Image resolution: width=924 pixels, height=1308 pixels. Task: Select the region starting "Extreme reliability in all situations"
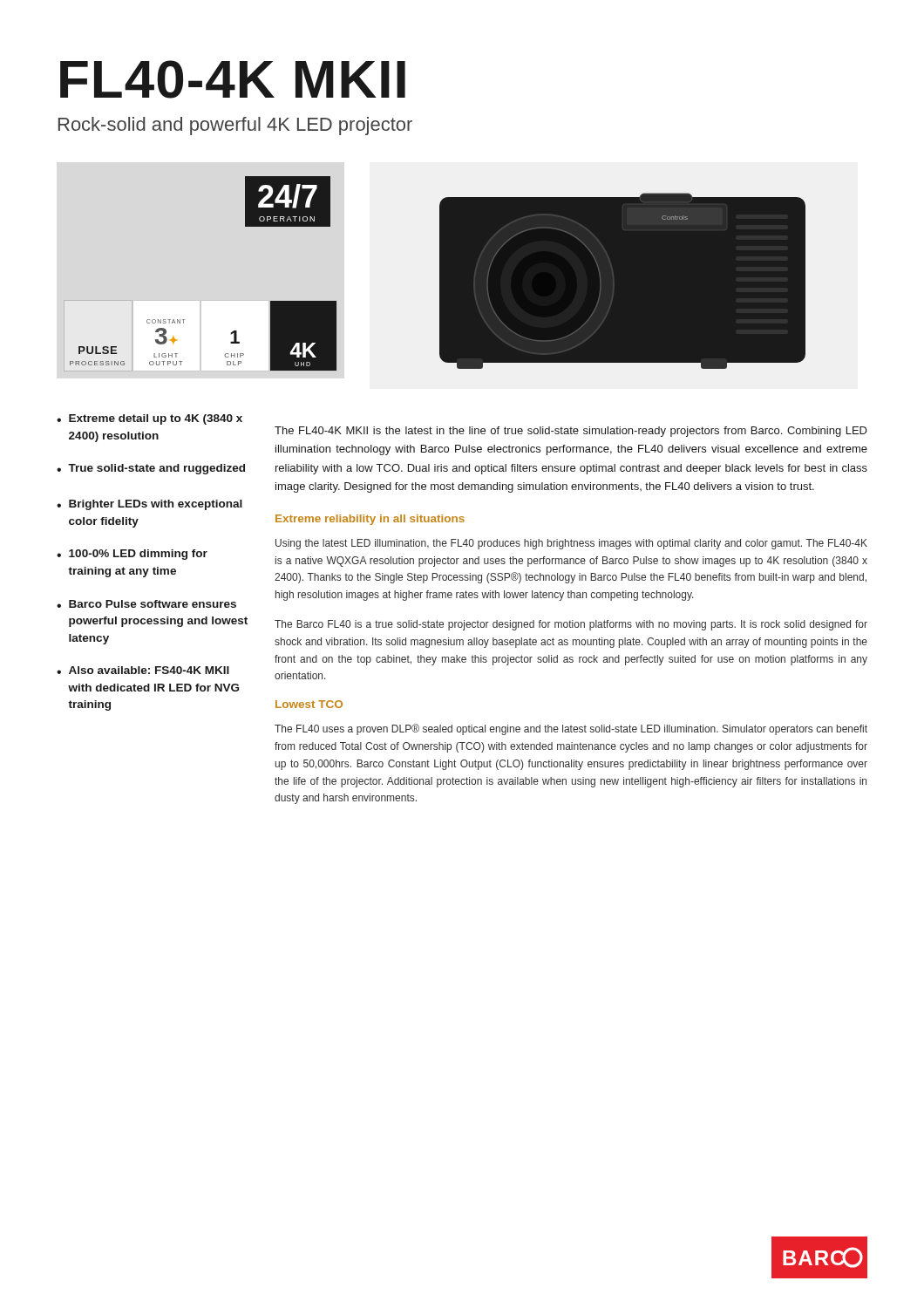click(x=370, y=520)
